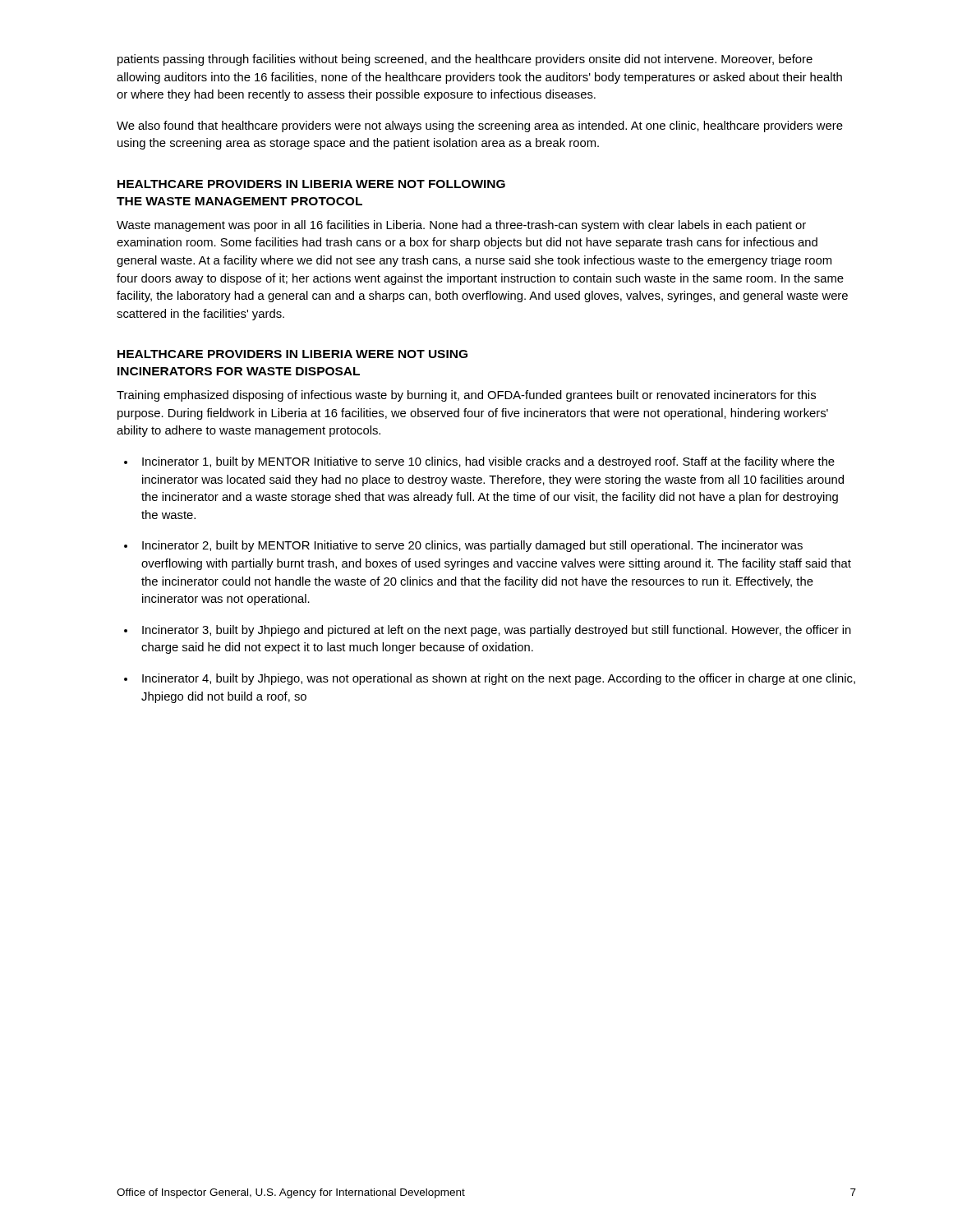This screenshot has width=953, height=1232.
Task: Select the list item that says "Incinerator 2, built by MENTOR Initiative"
Action: (496, 572)
